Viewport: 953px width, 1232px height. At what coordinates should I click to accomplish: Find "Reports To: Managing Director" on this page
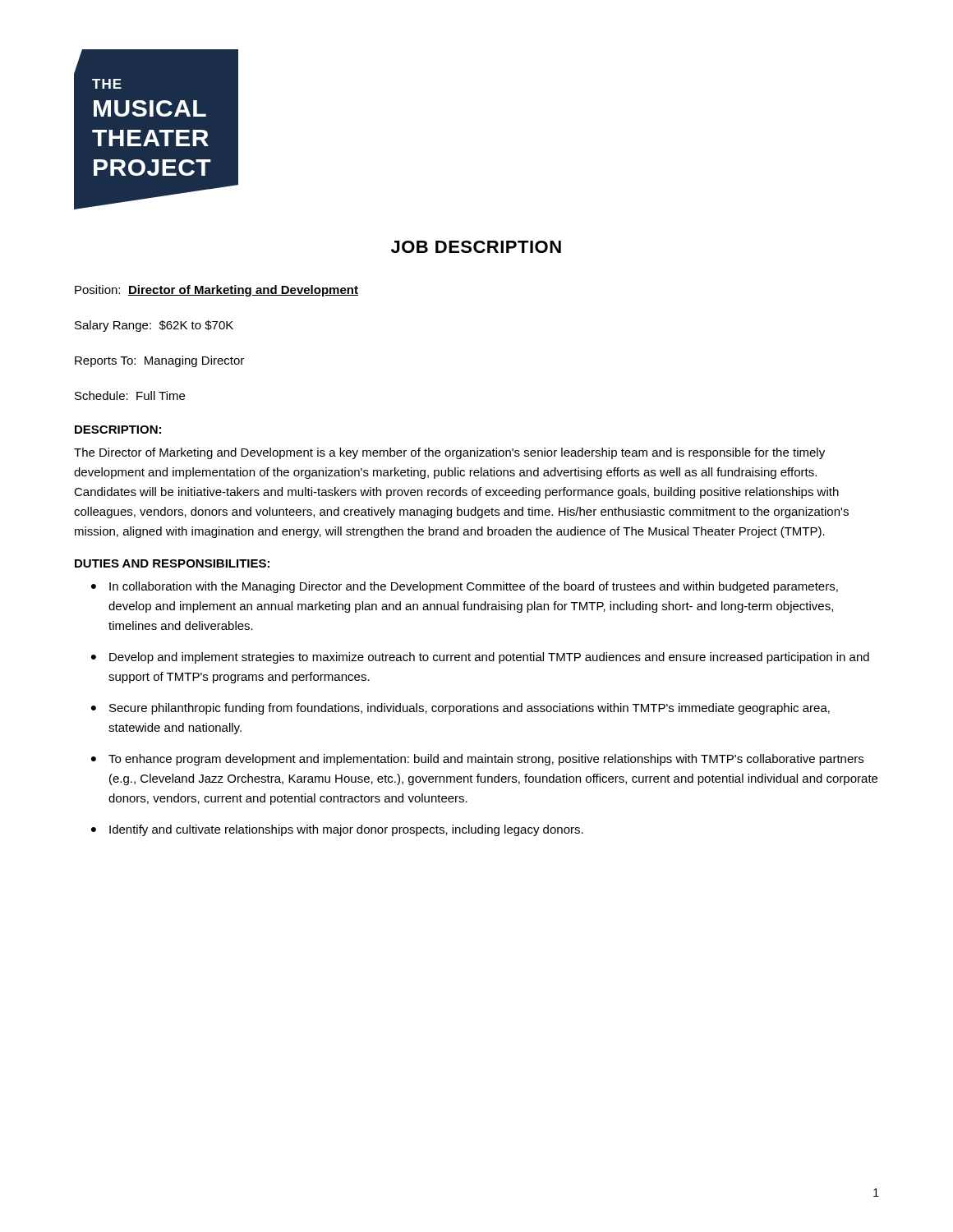click(159, 360)
